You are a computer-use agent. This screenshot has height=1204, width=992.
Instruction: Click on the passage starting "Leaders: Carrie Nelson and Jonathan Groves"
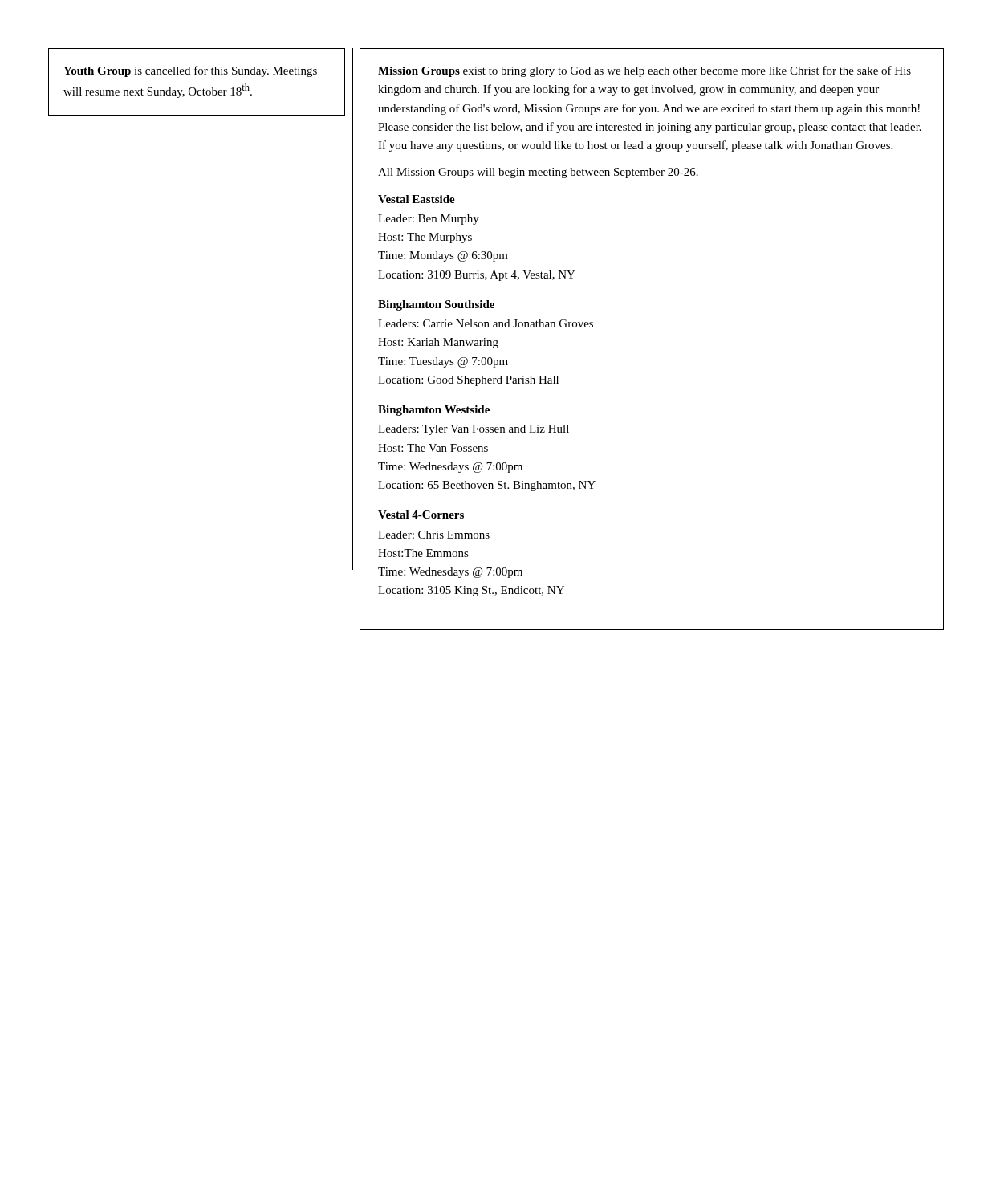486,323
